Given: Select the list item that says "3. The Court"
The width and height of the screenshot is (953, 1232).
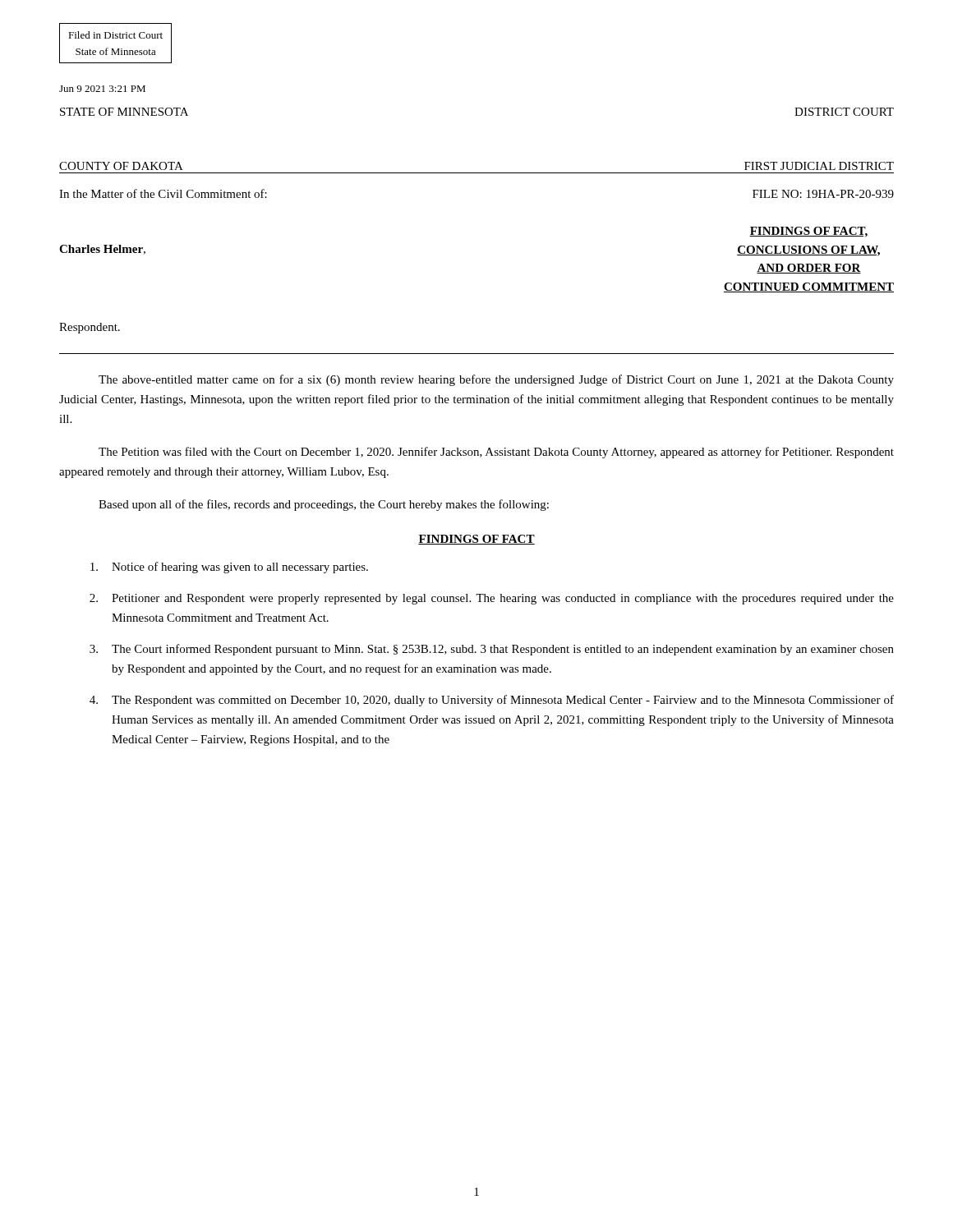Looking at the screenshot, I should pyautogui.click(x=476, y=659).
